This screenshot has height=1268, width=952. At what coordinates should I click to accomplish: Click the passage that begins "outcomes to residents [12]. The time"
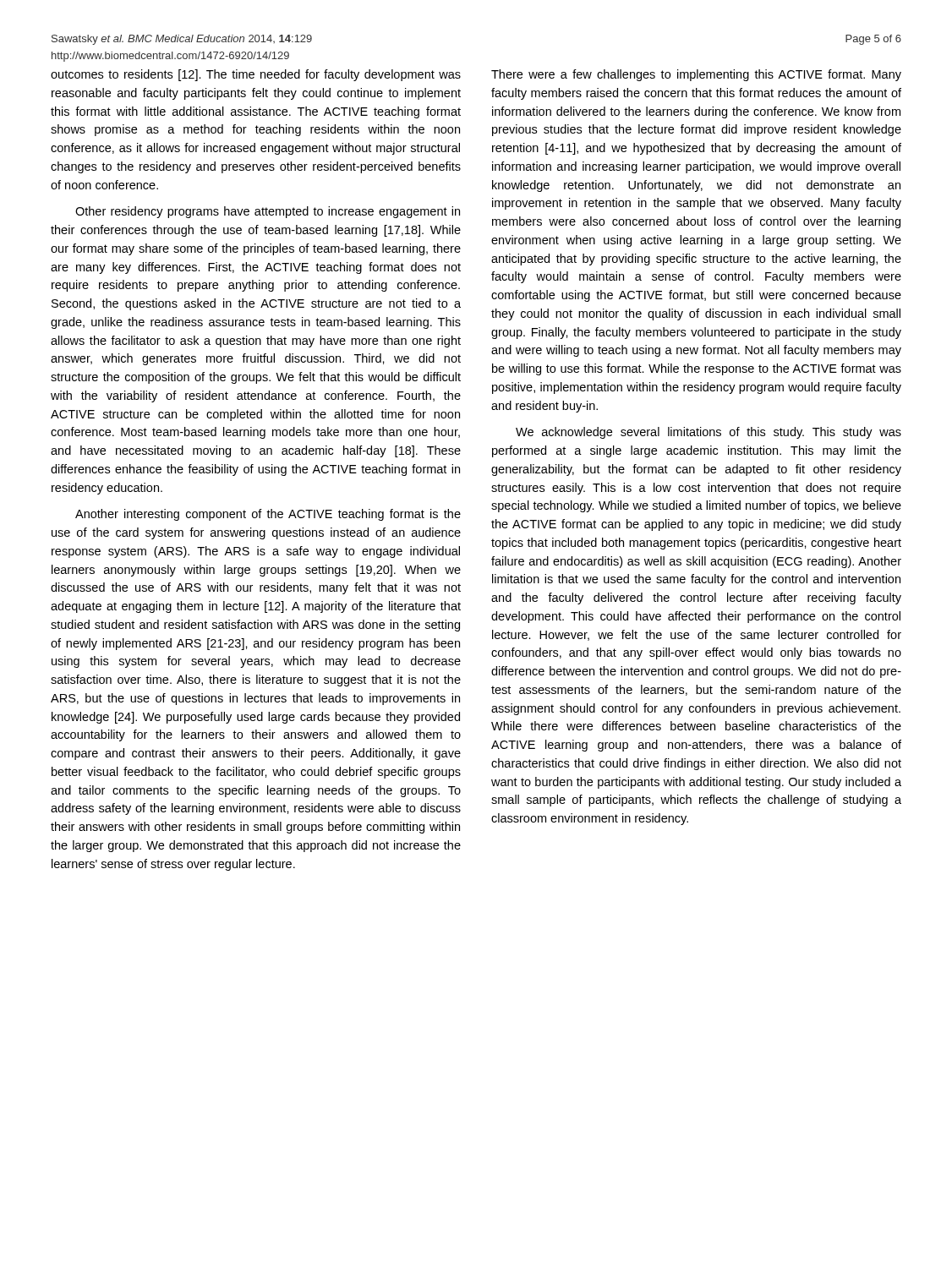(256, 470)
